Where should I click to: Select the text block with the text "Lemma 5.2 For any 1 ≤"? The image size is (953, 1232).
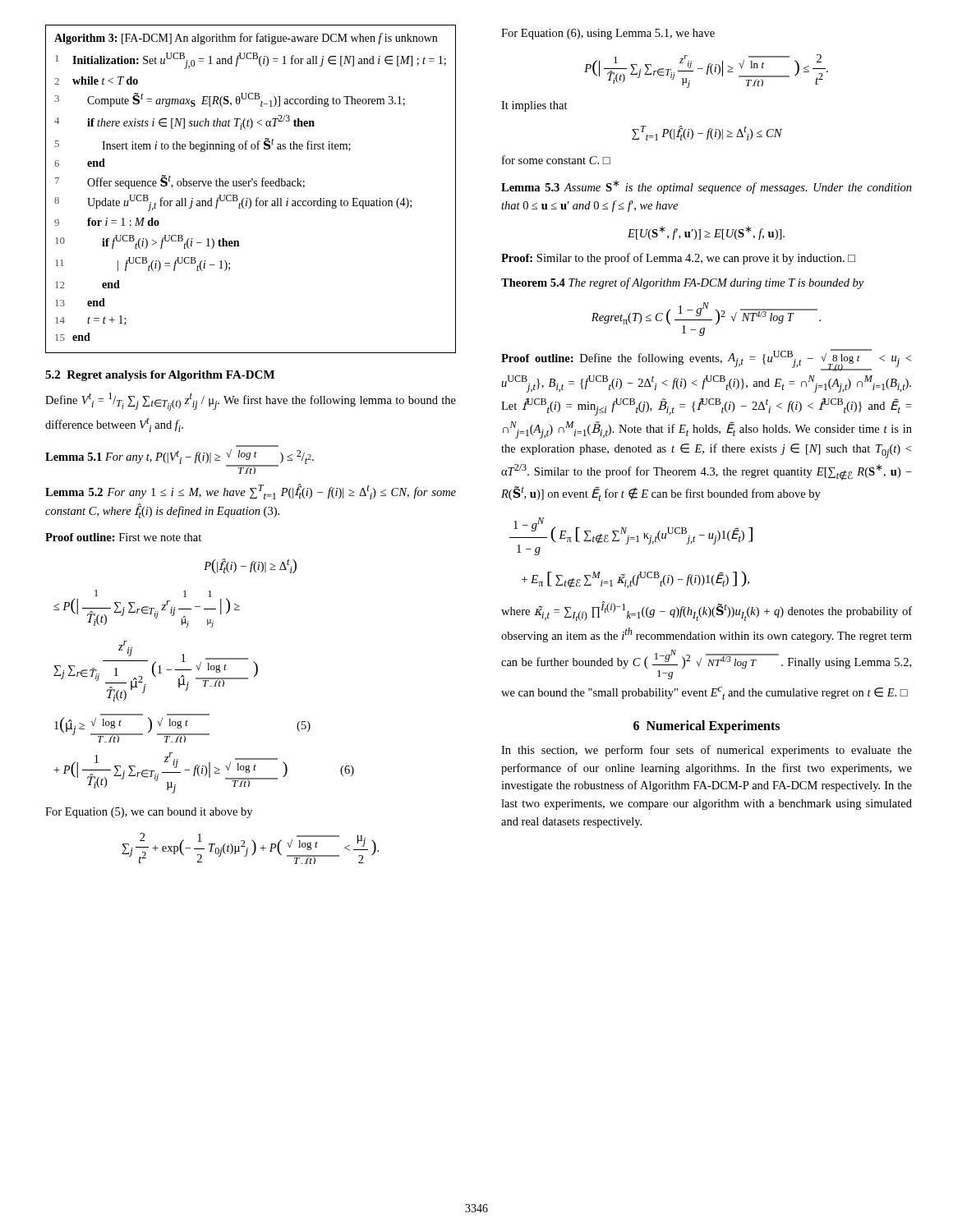(x=251, y=501)
